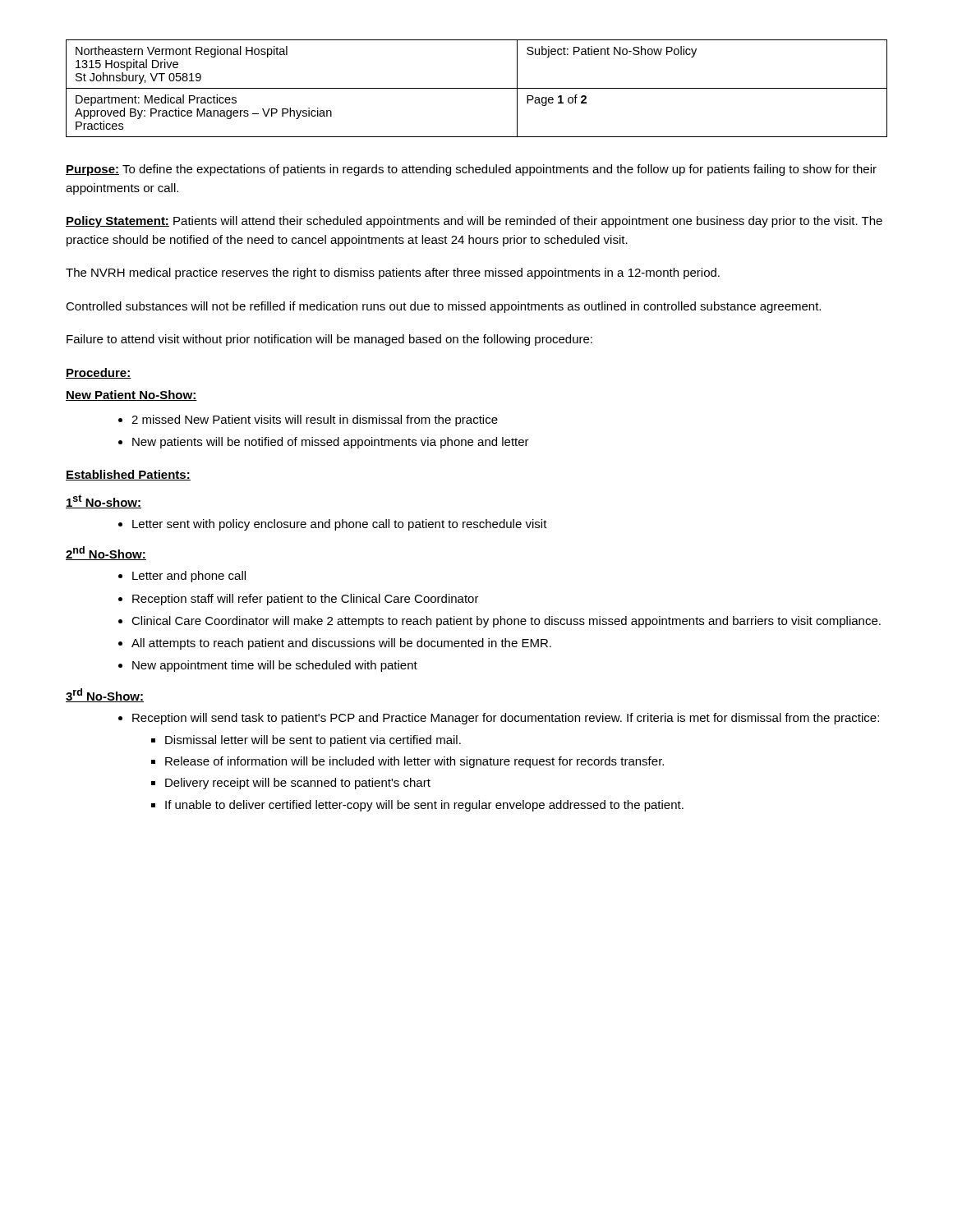
Task: Find the block starting "Clinical Care Coordinator will make 2 attempts to"
Action: pos(506,620)
